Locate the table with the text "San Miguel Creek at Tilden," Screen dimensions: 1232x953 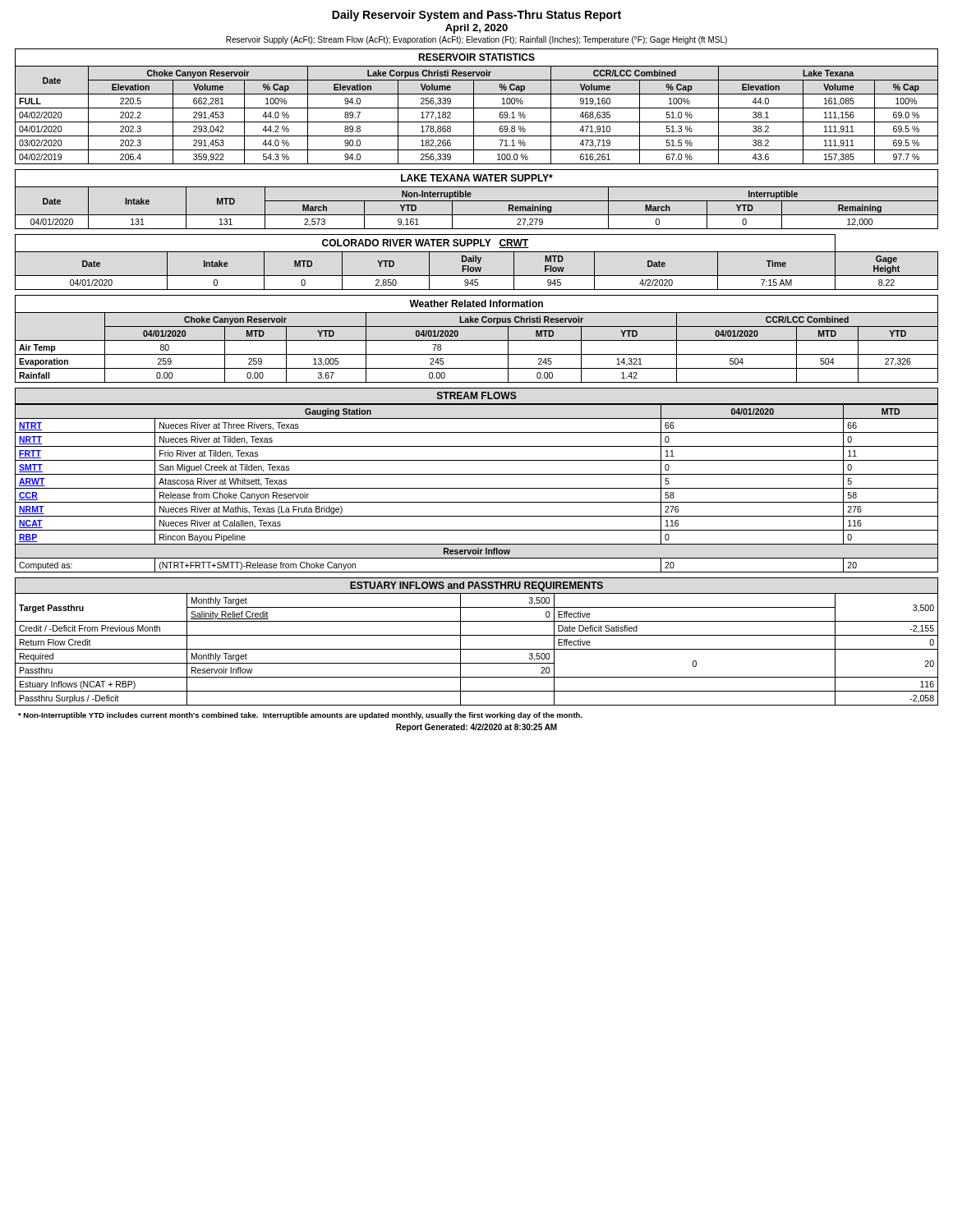pyautogui.click(x=476, y=480)
